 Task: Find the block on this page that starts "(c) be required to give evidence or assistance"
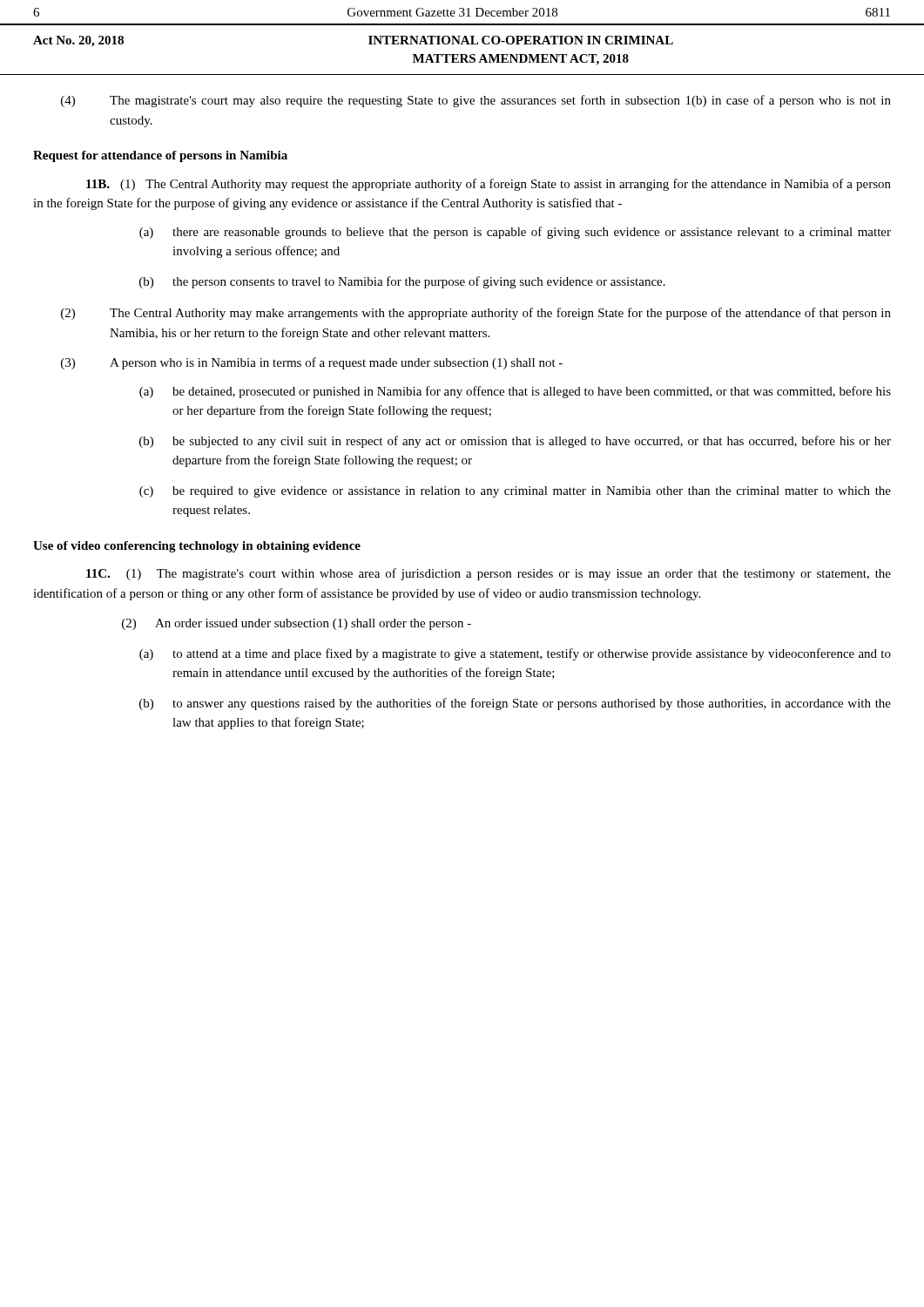coord(506,500)
